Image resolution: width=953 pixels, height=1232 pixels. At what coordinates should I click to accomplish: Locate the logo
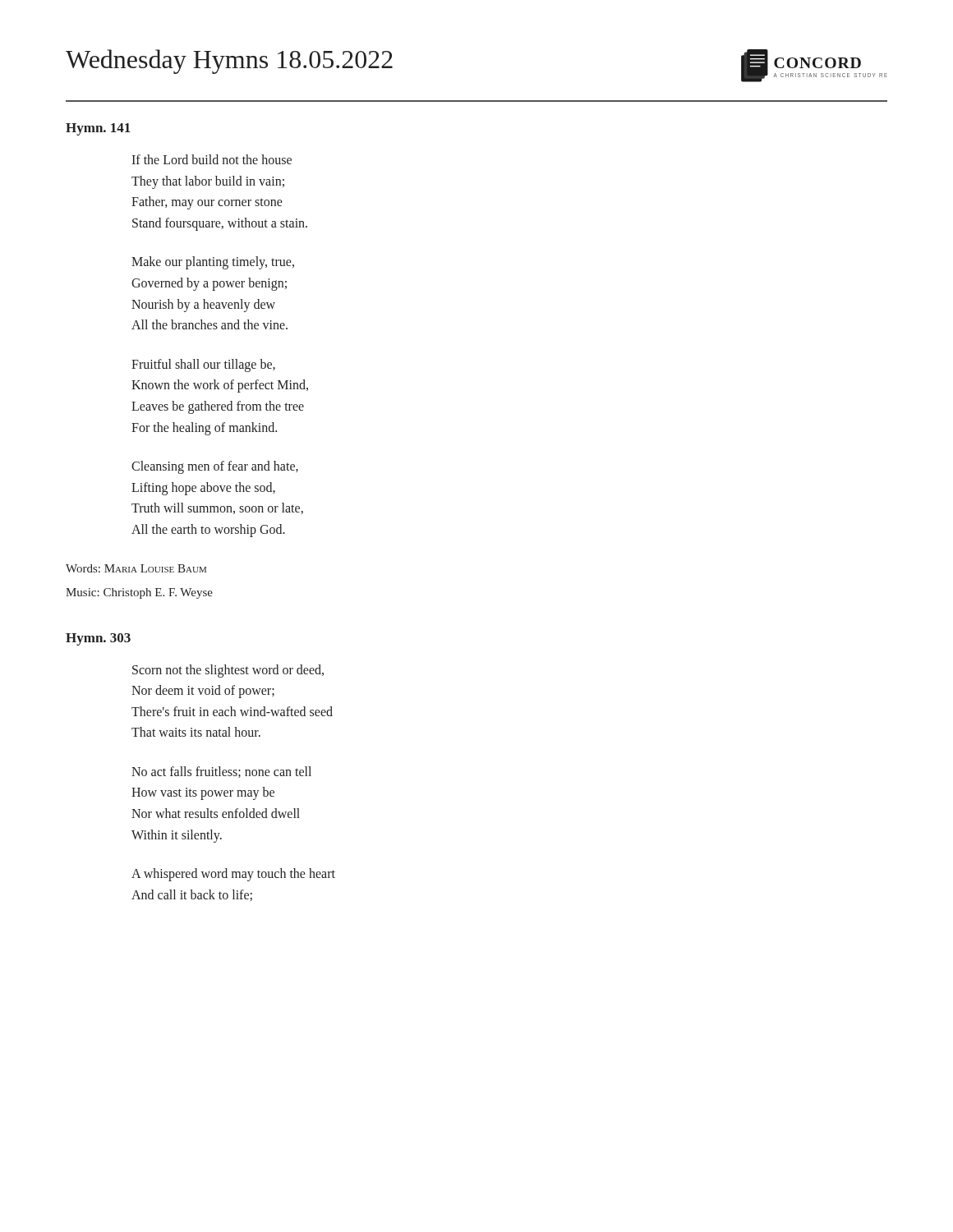pos(813,71)
